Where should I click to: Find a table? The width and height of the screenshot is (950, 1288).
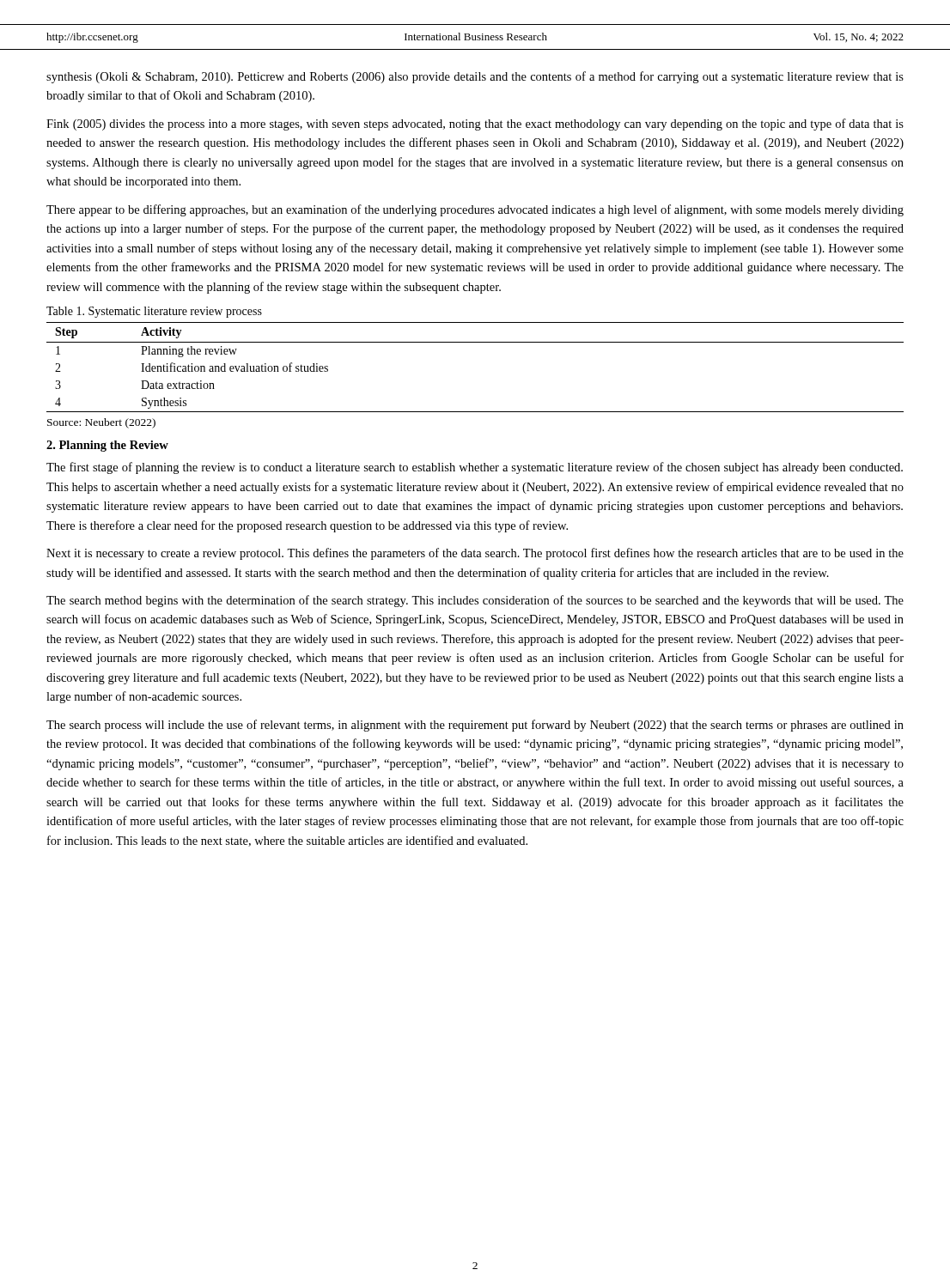(x=475, y=367)
